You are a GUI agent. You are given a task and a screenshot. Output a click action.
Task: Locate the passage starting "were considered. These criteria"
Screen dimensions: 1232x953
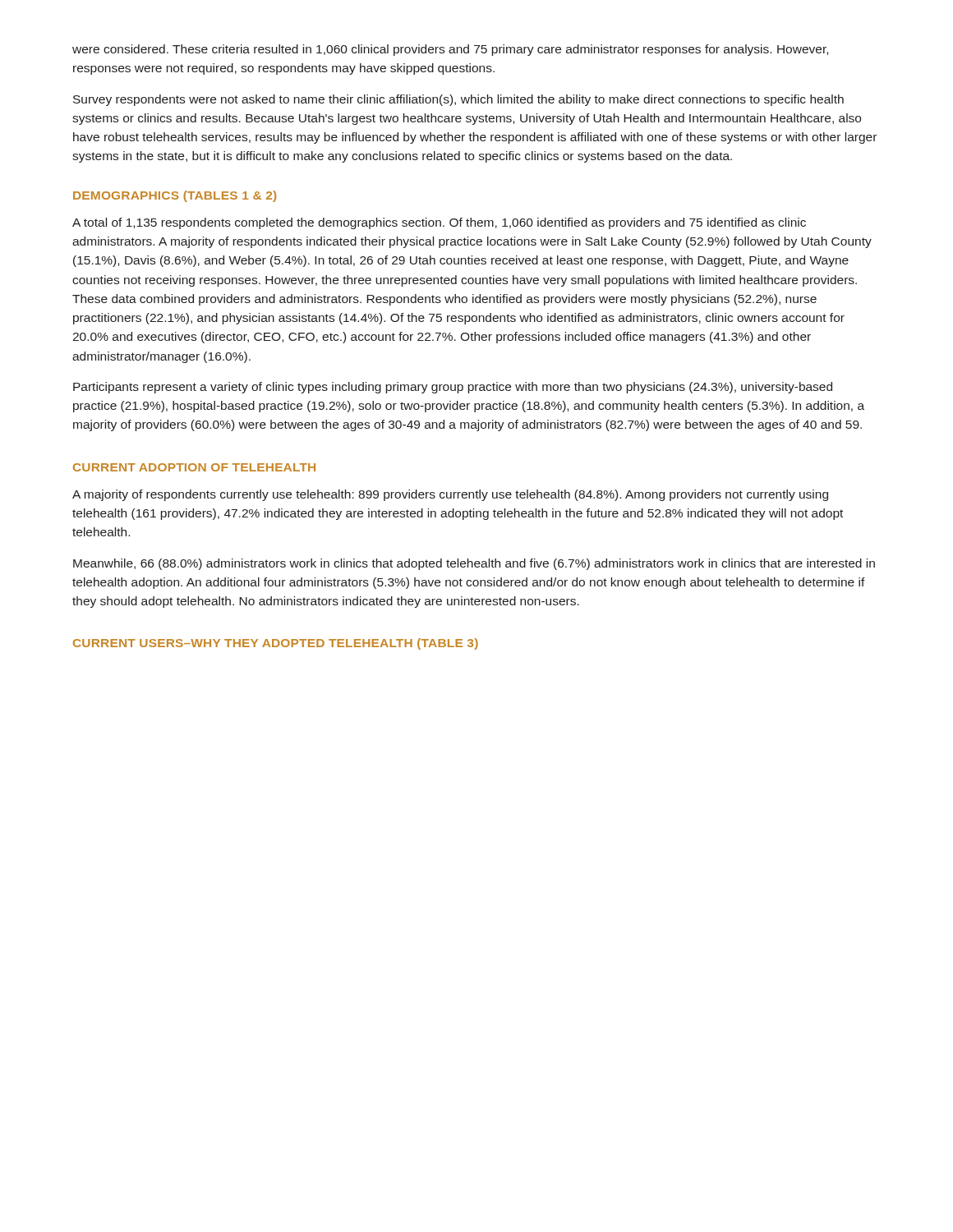coord(476,59)
